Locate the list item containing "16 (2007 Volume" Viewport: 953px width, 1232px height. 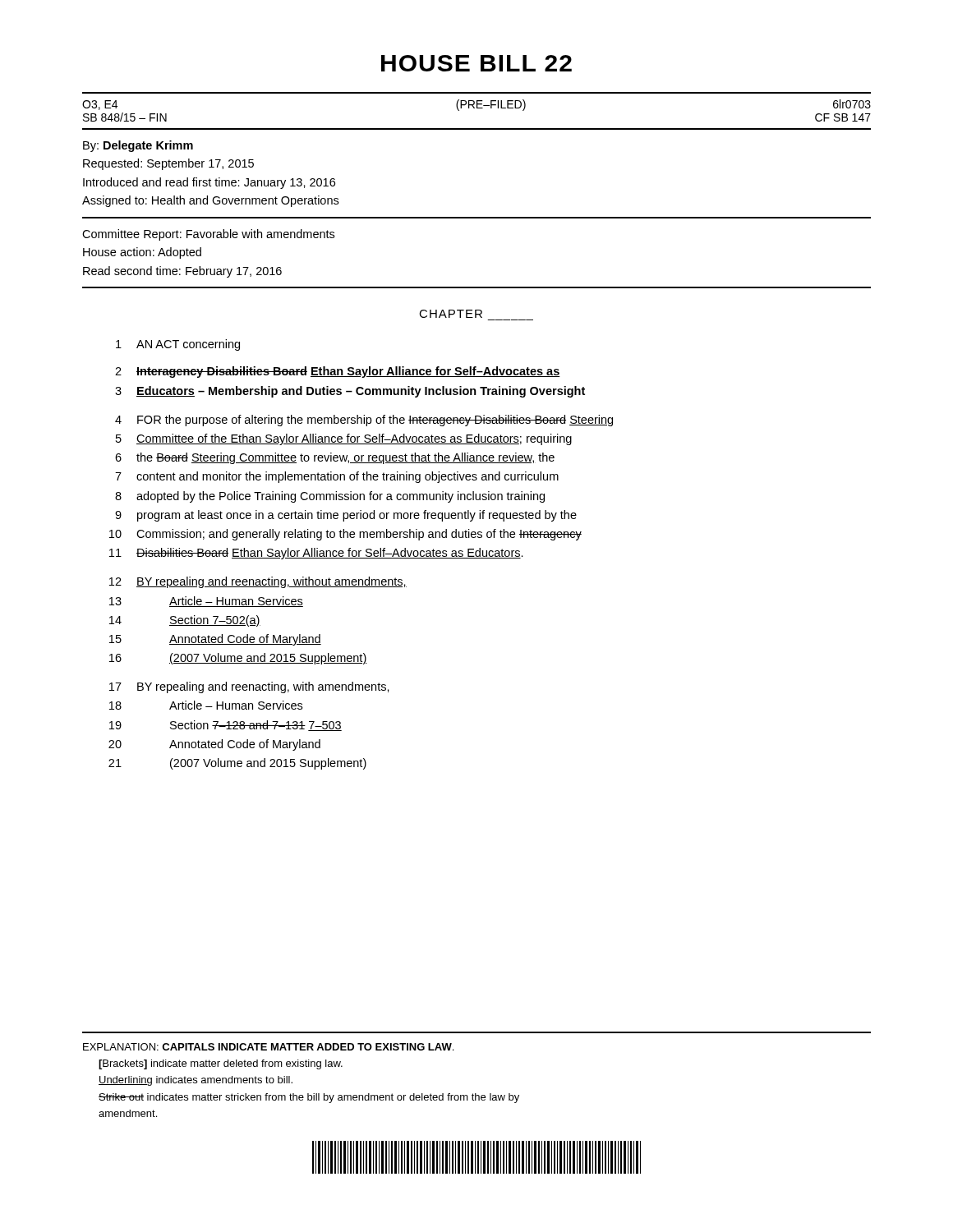pos(238,659)
